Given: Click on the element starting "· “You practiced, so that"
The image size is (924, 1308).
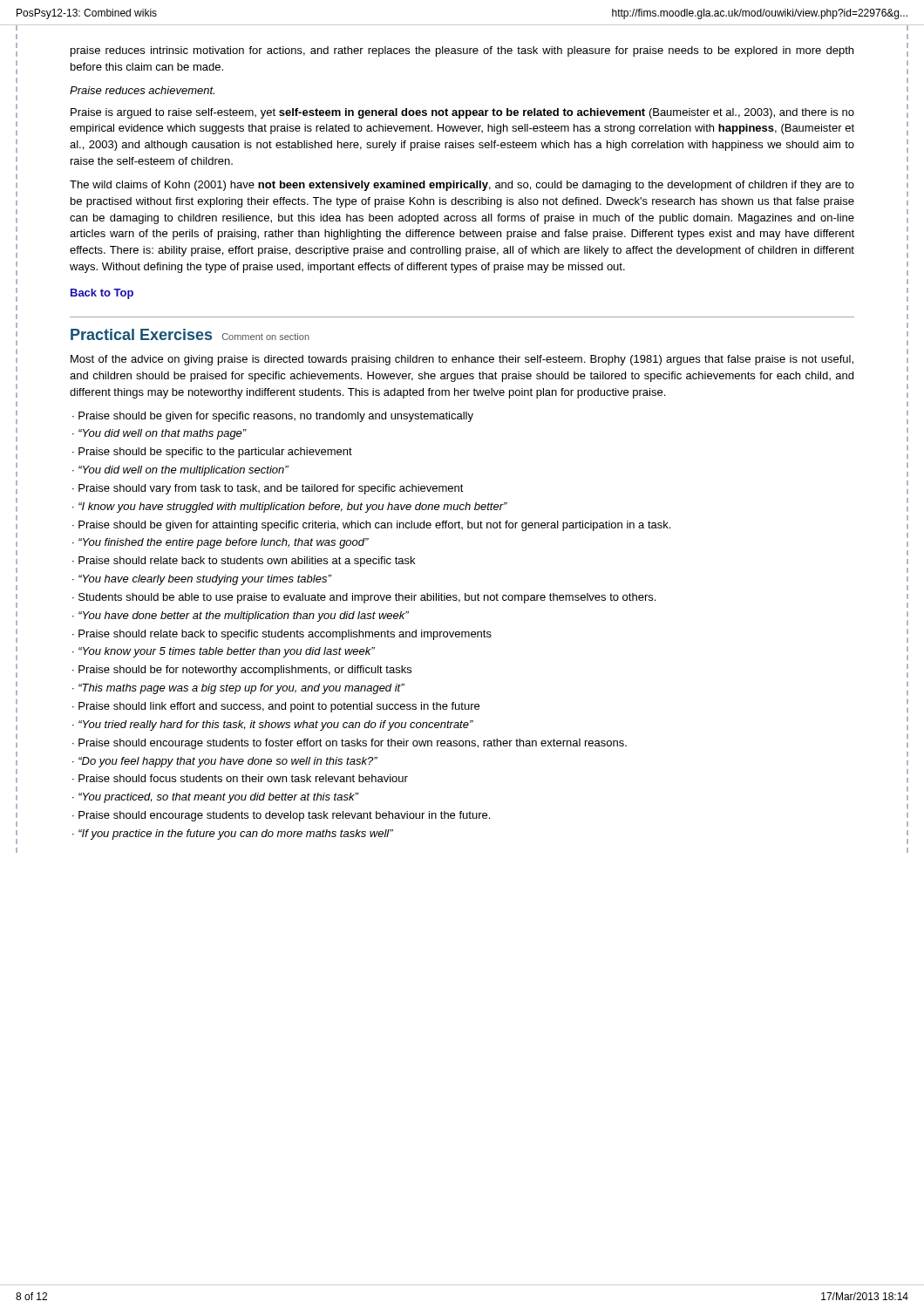Looking at the screenshot, I should (x=215, y=797).
